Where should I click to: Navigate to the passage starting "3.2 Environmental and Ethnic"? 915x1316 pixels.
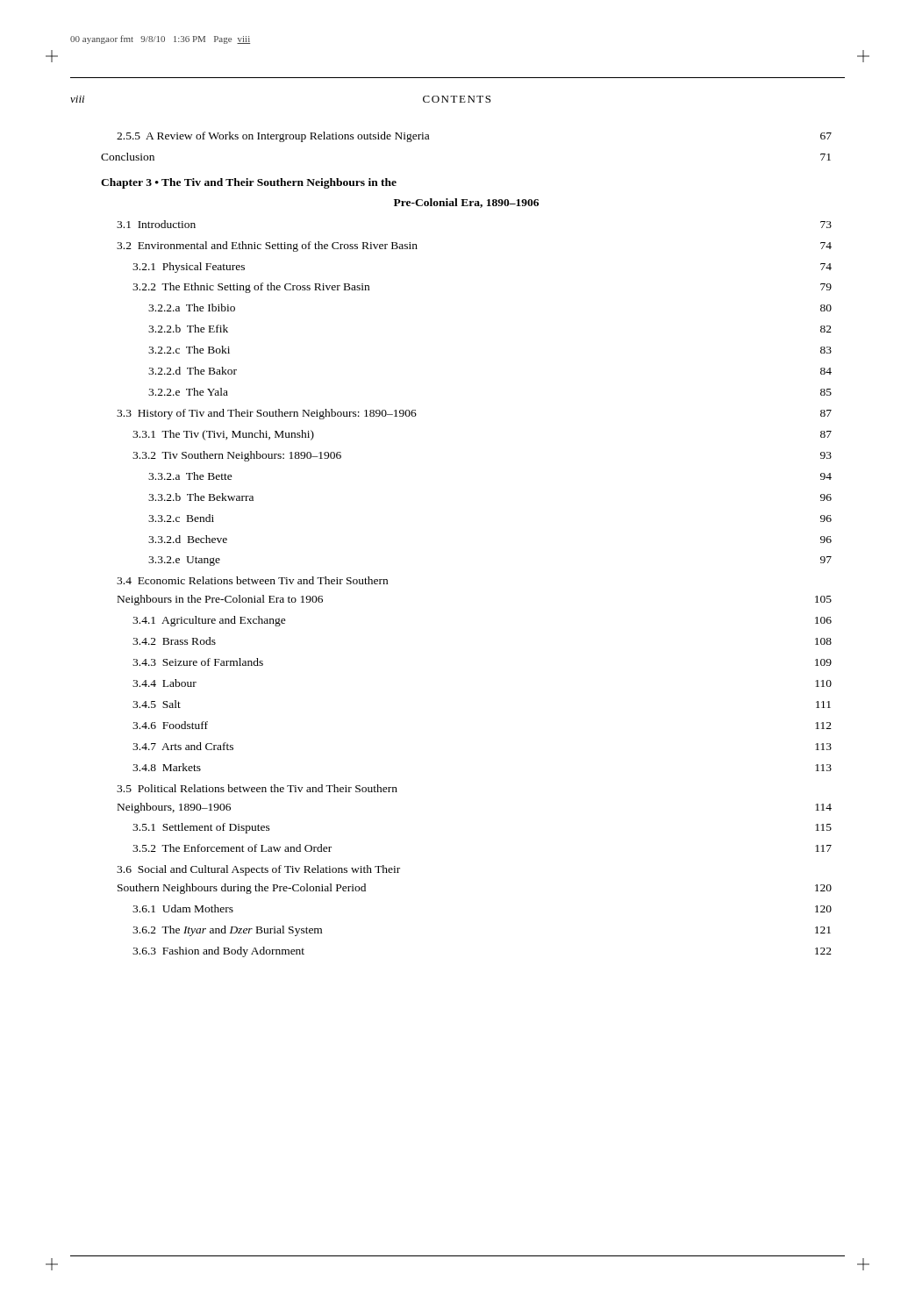(x=268, y=246)
